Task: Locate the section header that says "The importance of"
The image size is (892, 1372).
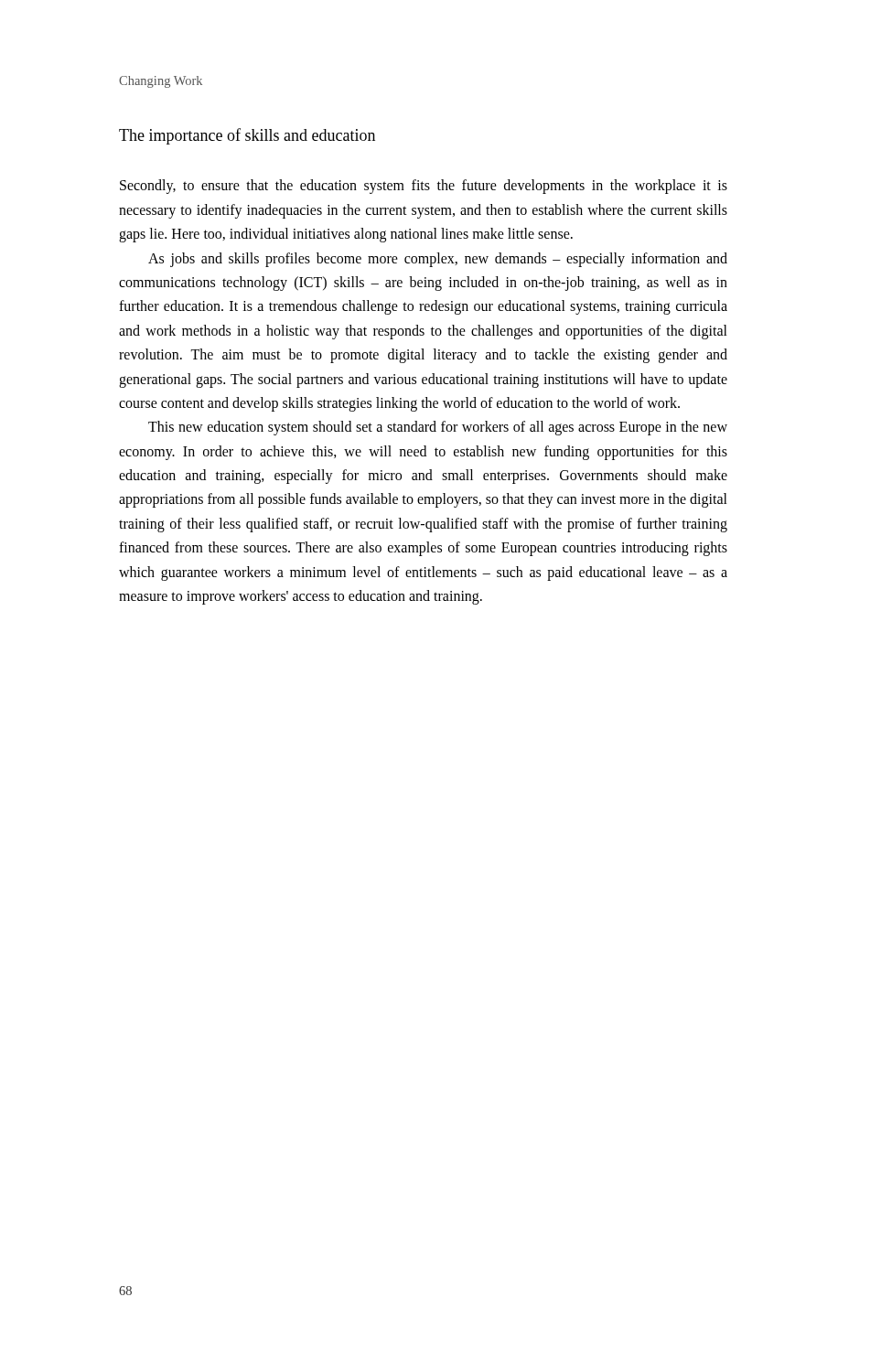Action: pos(247,135)
